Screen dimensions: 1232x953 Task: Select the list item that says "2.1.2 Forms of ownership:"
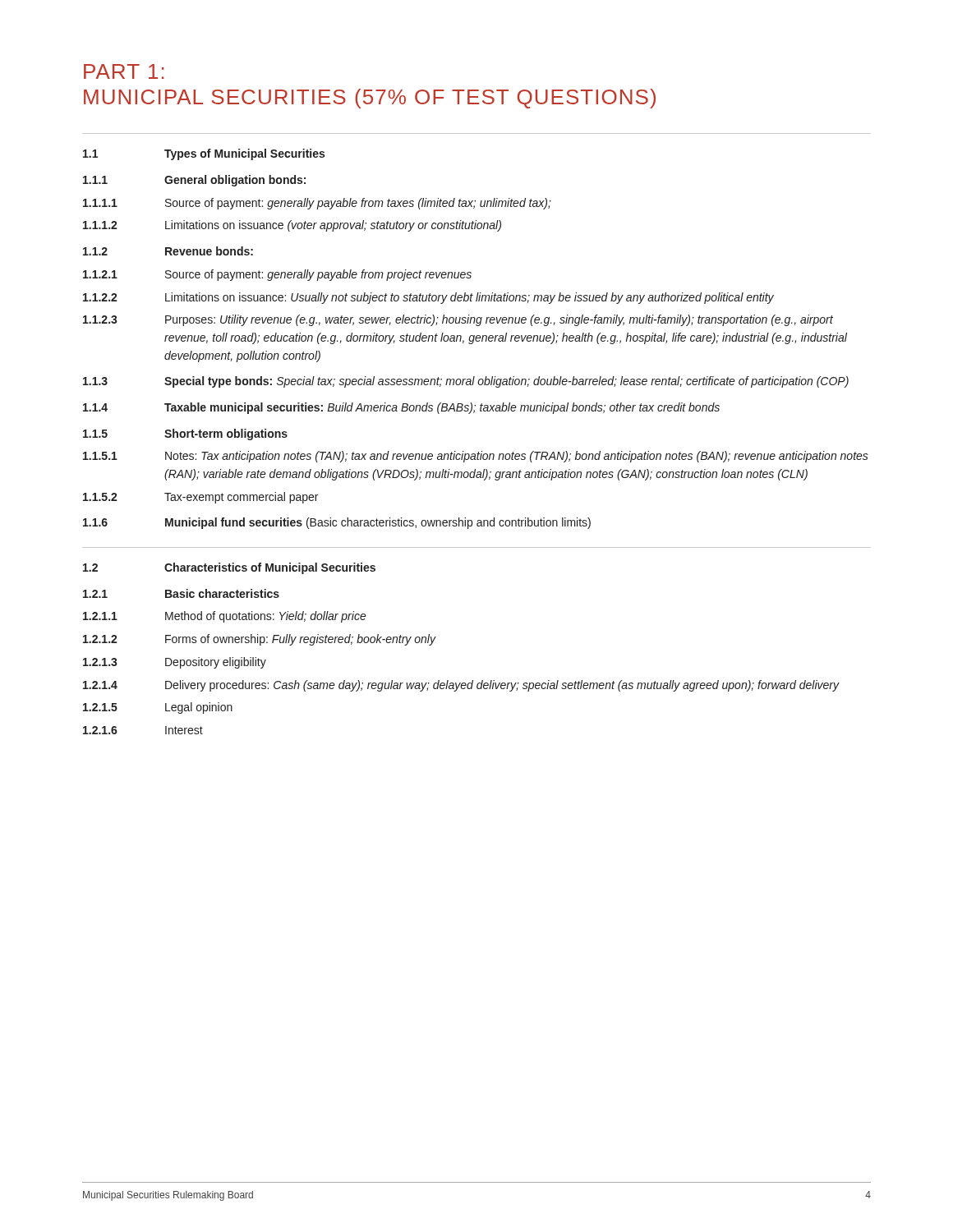tap(260, 640)
